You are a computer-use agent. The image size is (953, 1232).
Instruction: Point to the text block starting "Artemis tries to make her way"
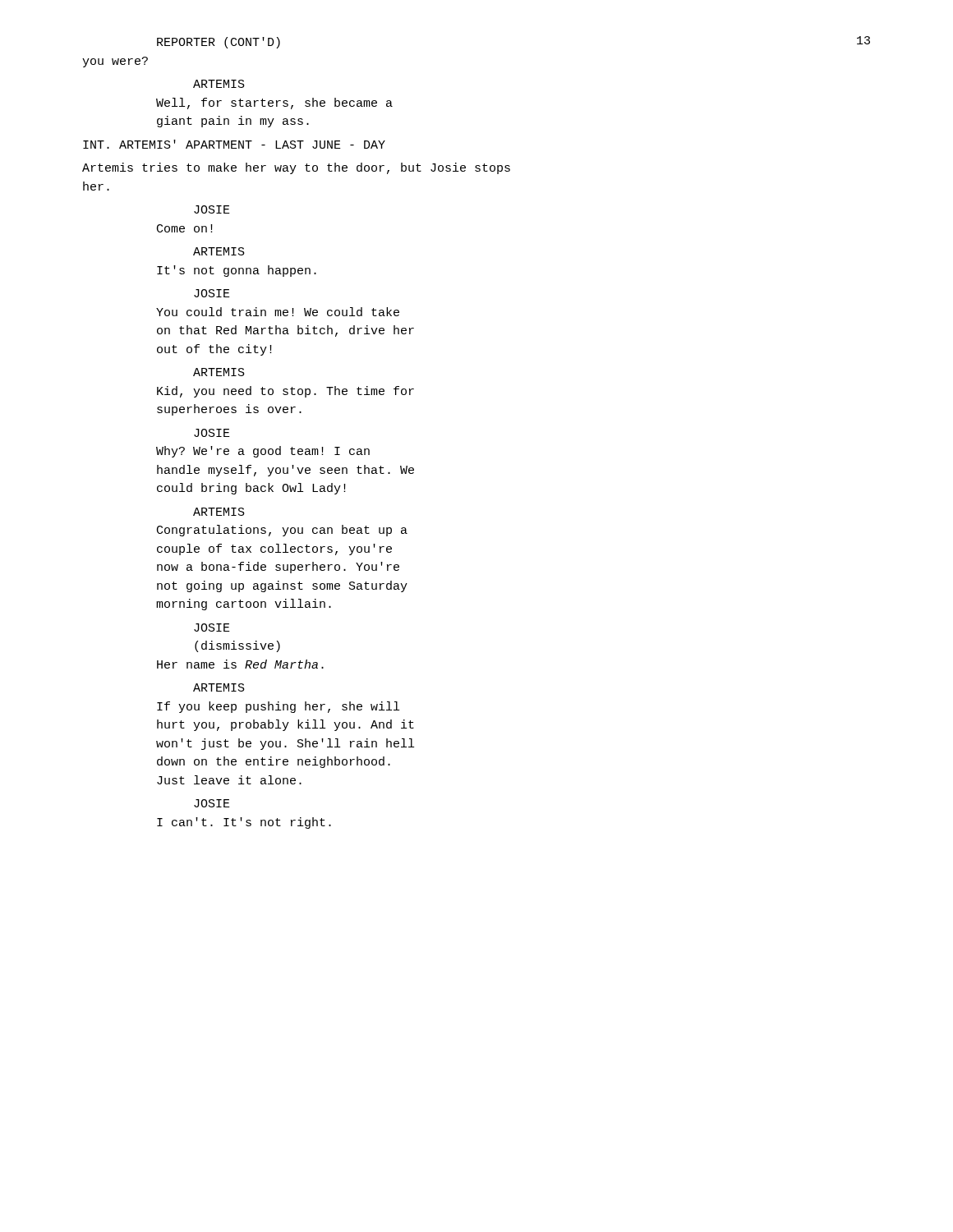(476, 179)
